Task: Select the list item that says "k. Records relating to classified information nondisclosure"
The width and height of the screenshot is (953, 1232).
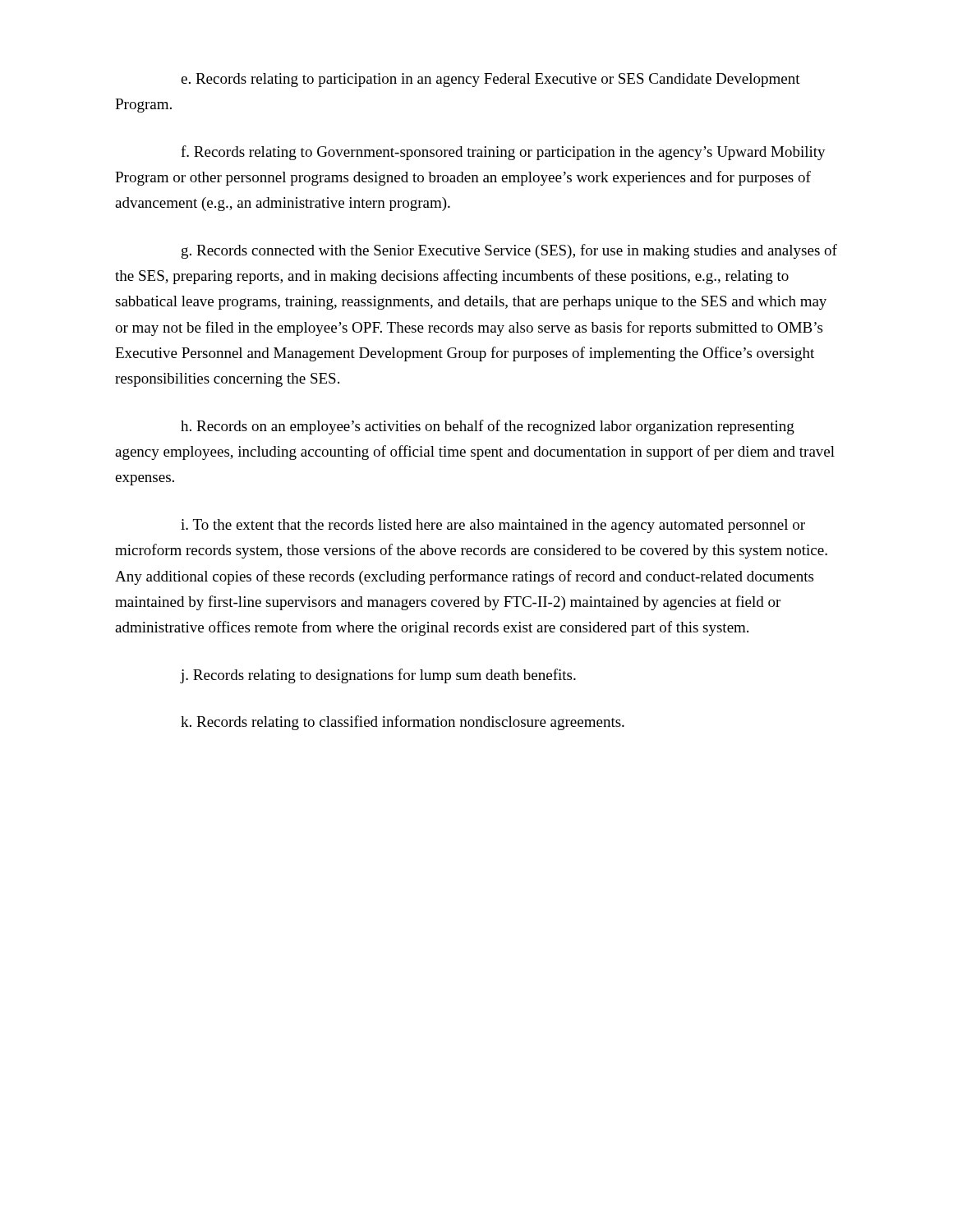Action: [x=476, y=722]
